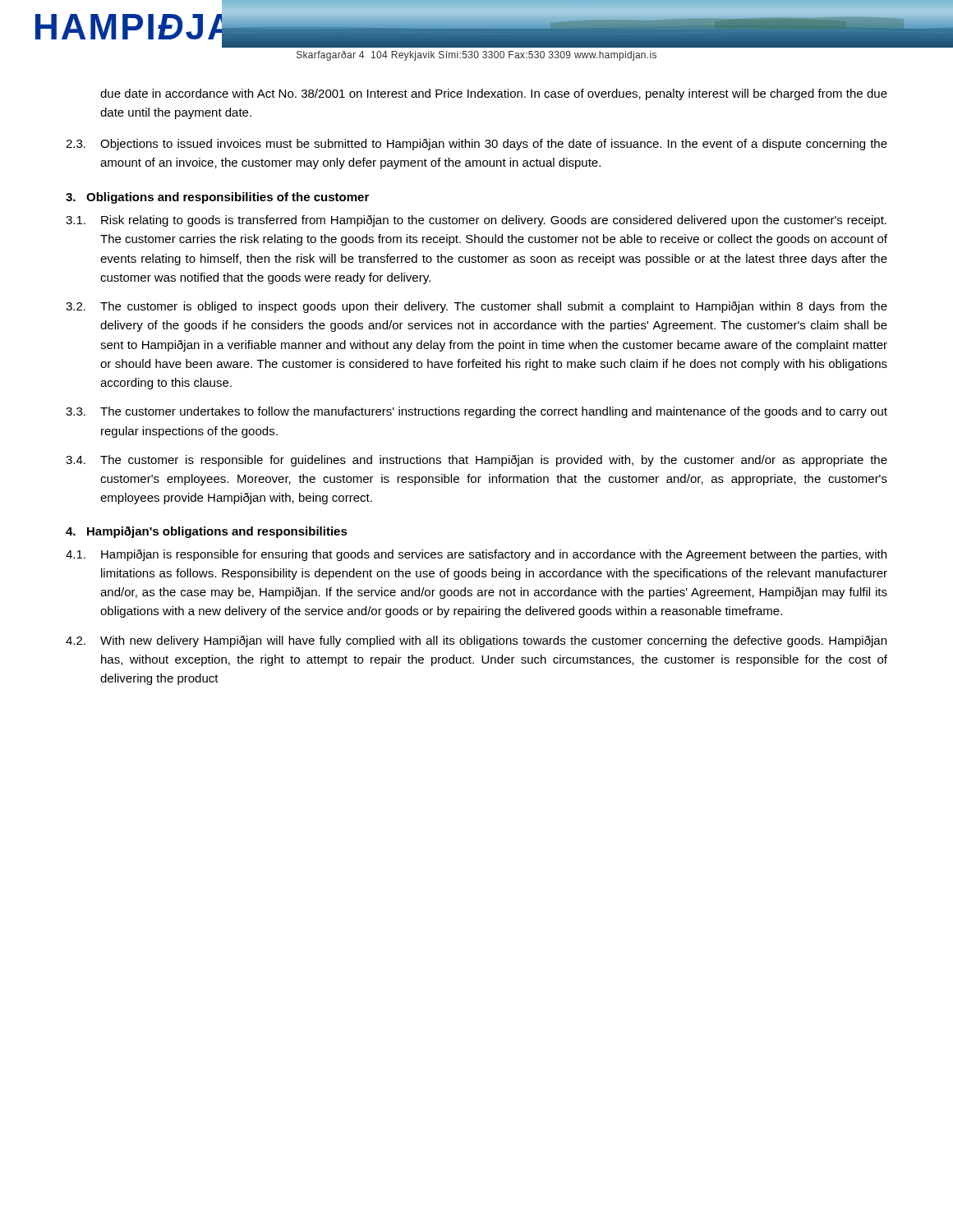
Task: Find the block on this page that starts "3.4. The customer is responsible for"
Action: 476,479
